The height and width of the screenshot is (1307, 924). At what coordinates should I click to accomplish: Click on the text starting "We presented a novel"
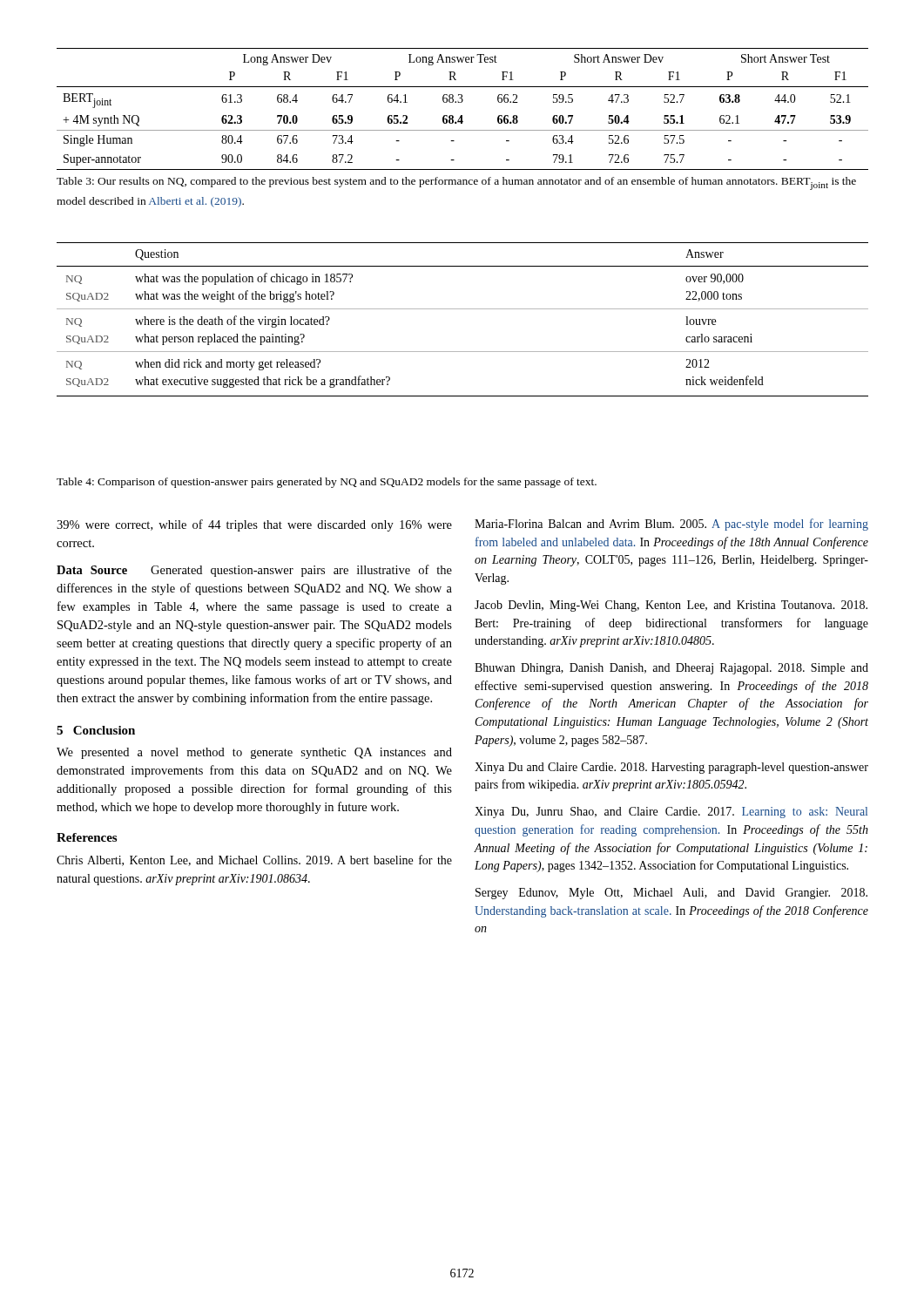point(254,780)
